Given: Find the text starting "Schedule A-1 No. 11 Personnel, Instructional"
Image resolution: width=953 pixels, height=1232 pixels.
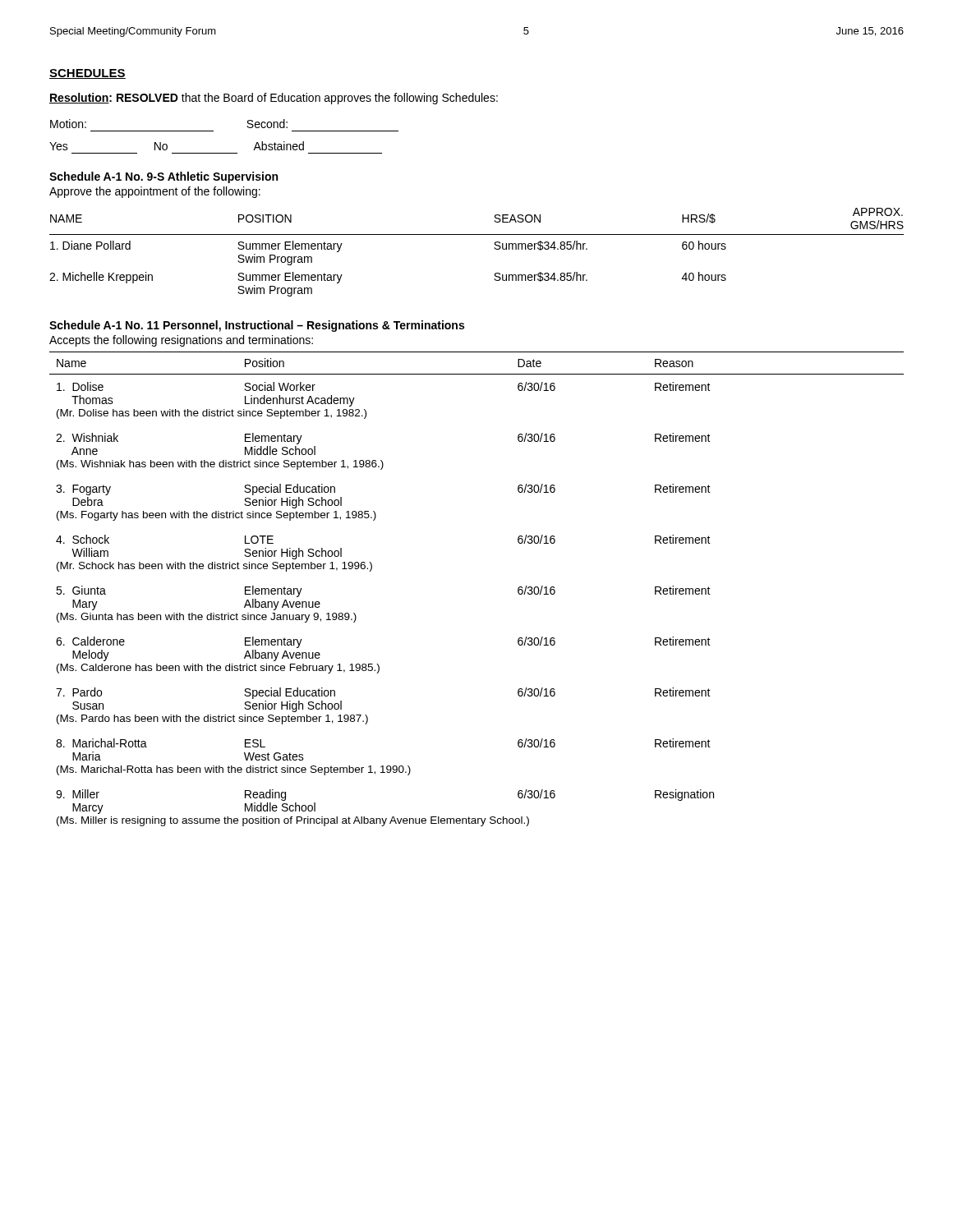Looking at the screenshot, I should point(257,325).
